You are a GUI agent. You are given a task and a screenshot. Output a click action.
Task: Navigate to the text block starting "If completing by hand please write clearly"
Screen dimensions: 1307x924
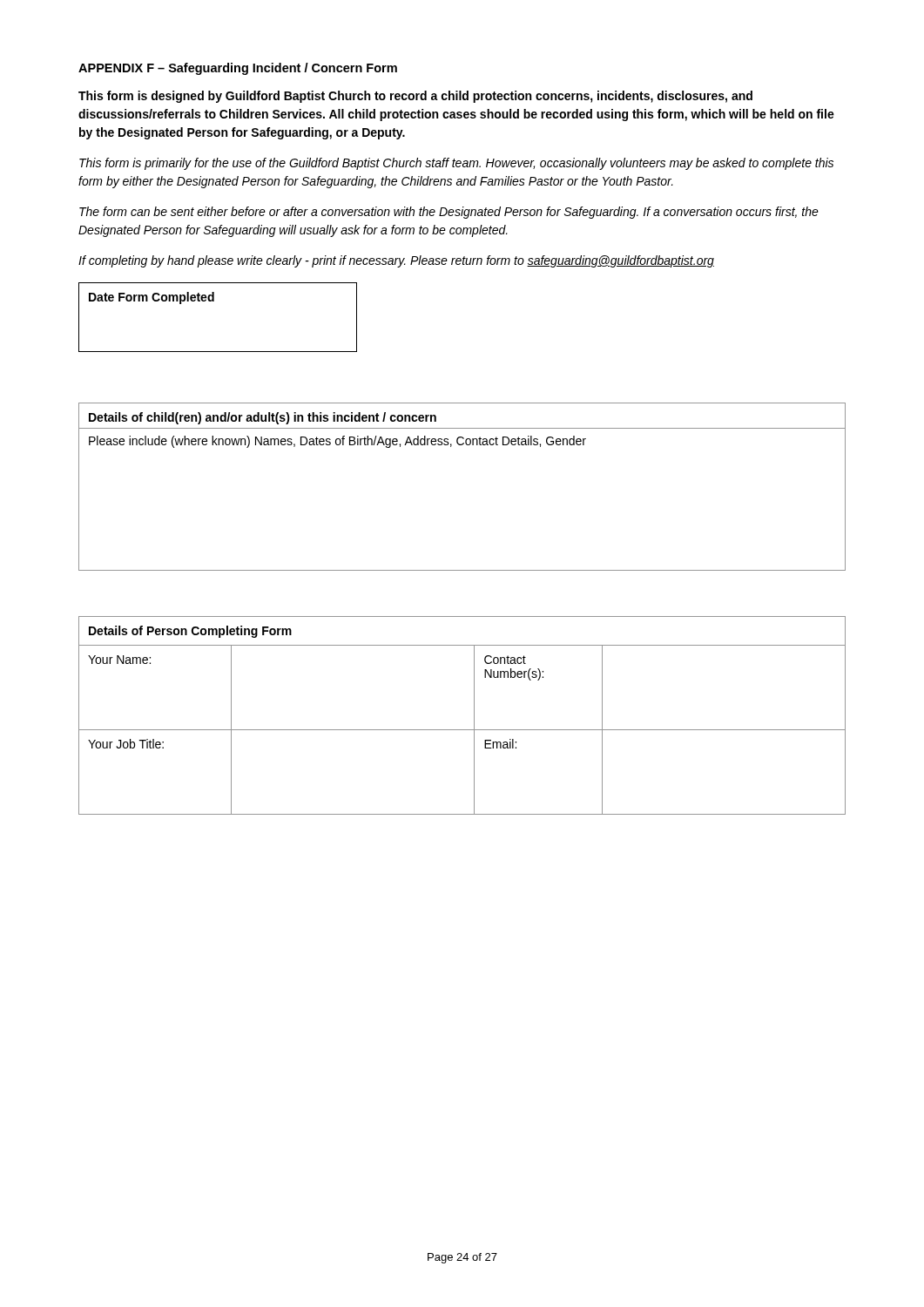click(x=396, y=261)
